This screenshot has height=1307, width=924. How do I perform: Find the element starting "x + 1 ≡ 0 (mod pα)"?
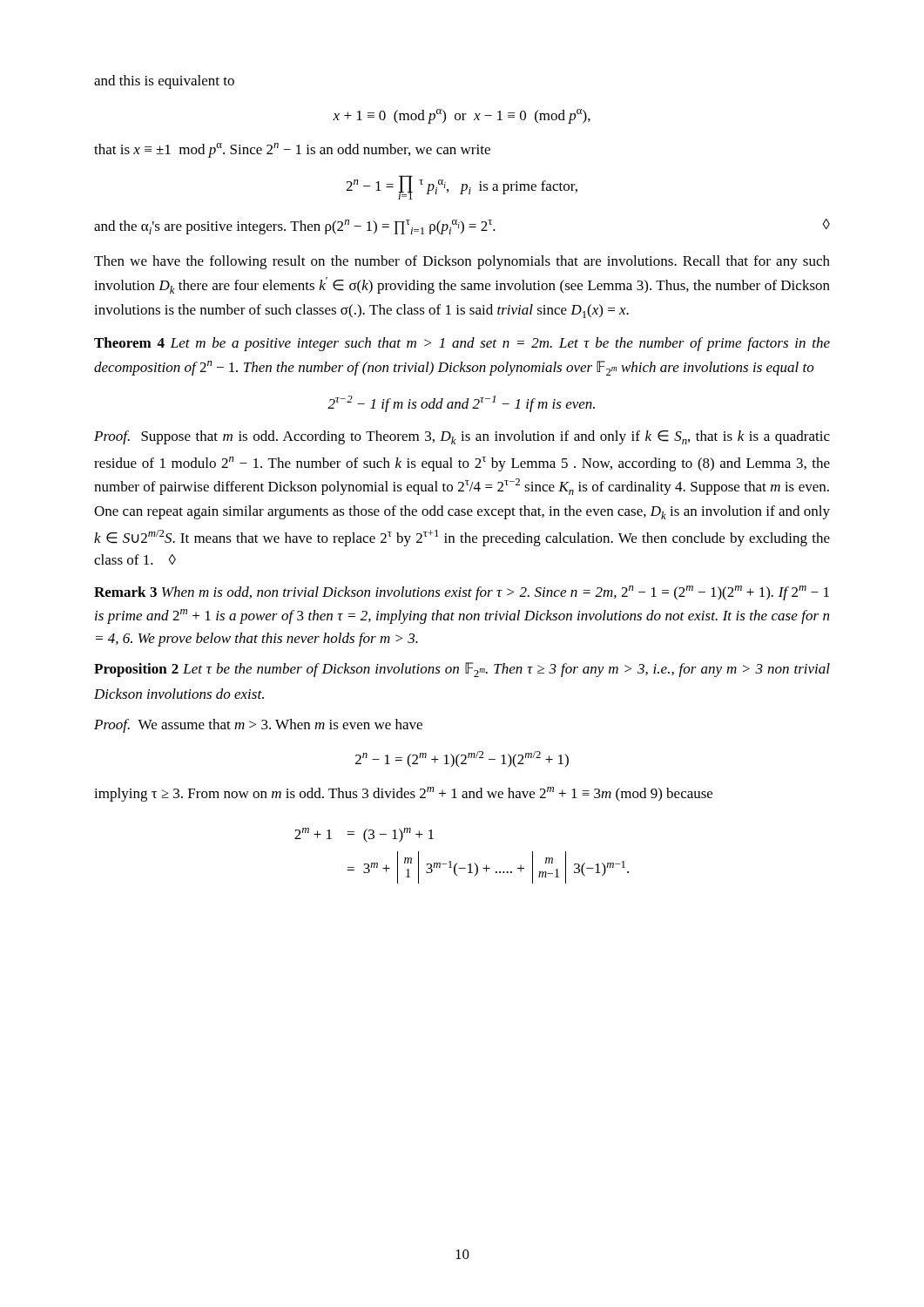click(462, 114)
